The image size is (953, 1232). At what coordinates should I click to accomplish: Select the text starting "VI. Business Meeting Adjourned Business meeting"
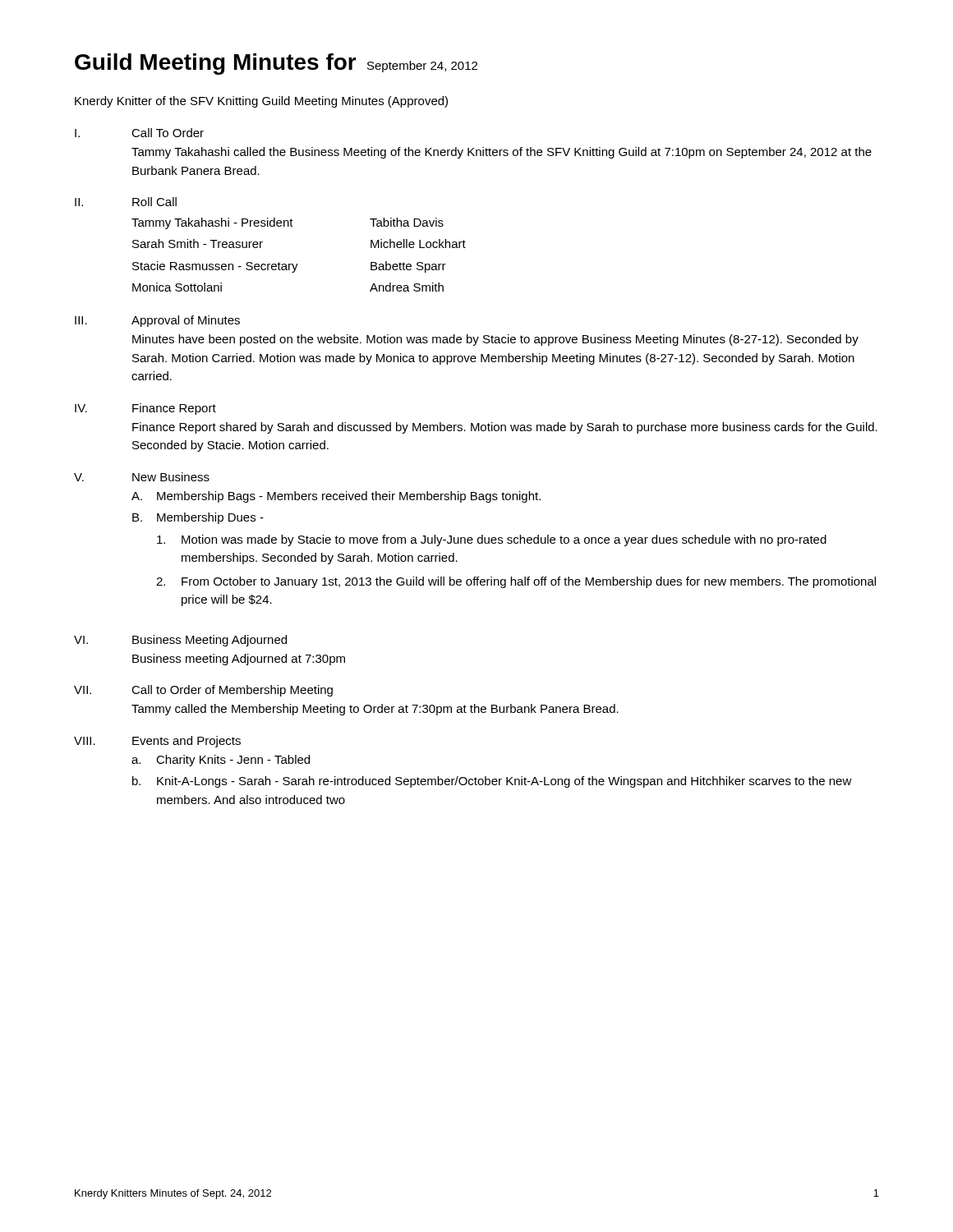click(x=180, y=641)
